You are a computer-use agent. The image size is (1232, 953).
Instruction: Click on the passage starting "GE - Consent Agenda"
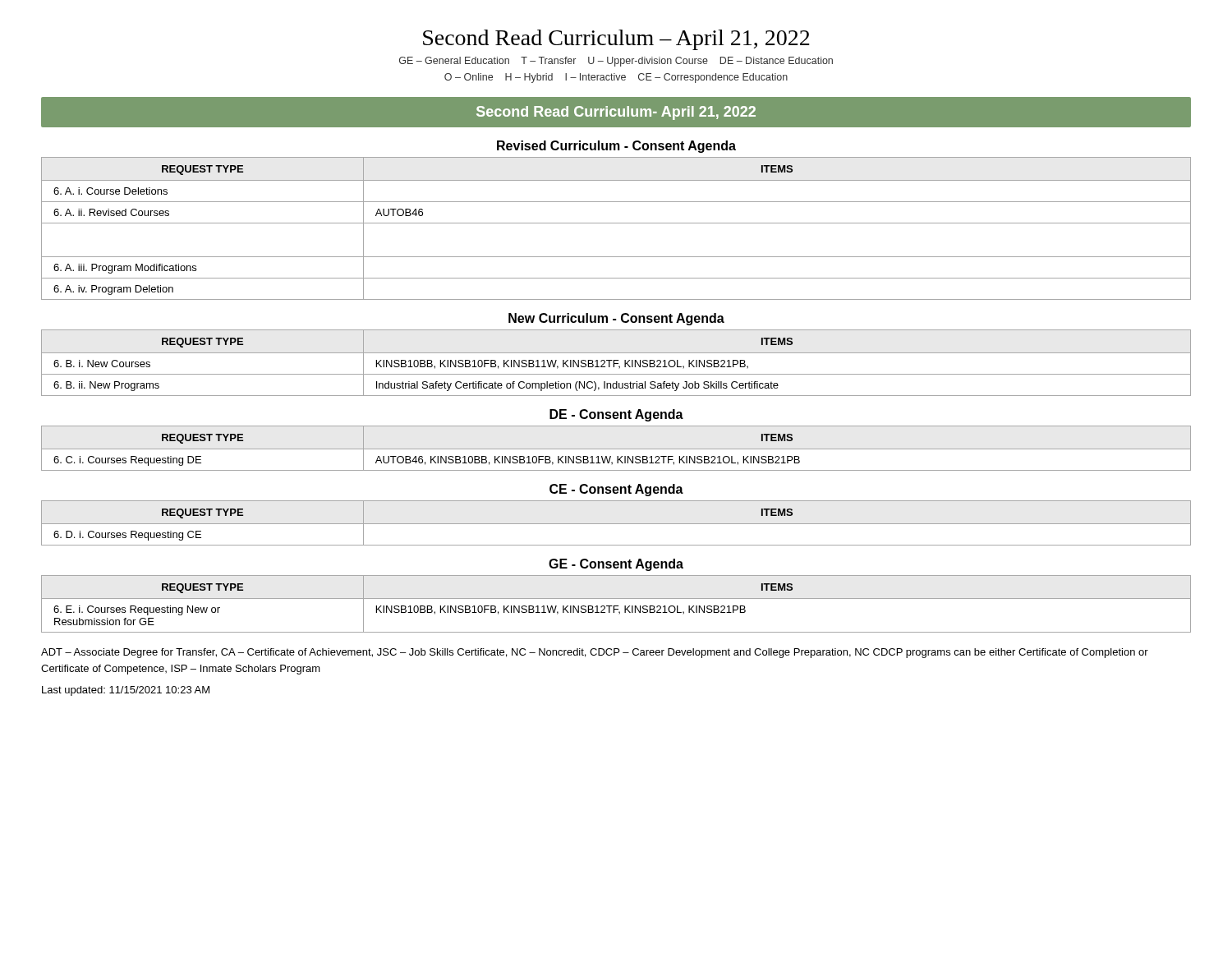616,564
